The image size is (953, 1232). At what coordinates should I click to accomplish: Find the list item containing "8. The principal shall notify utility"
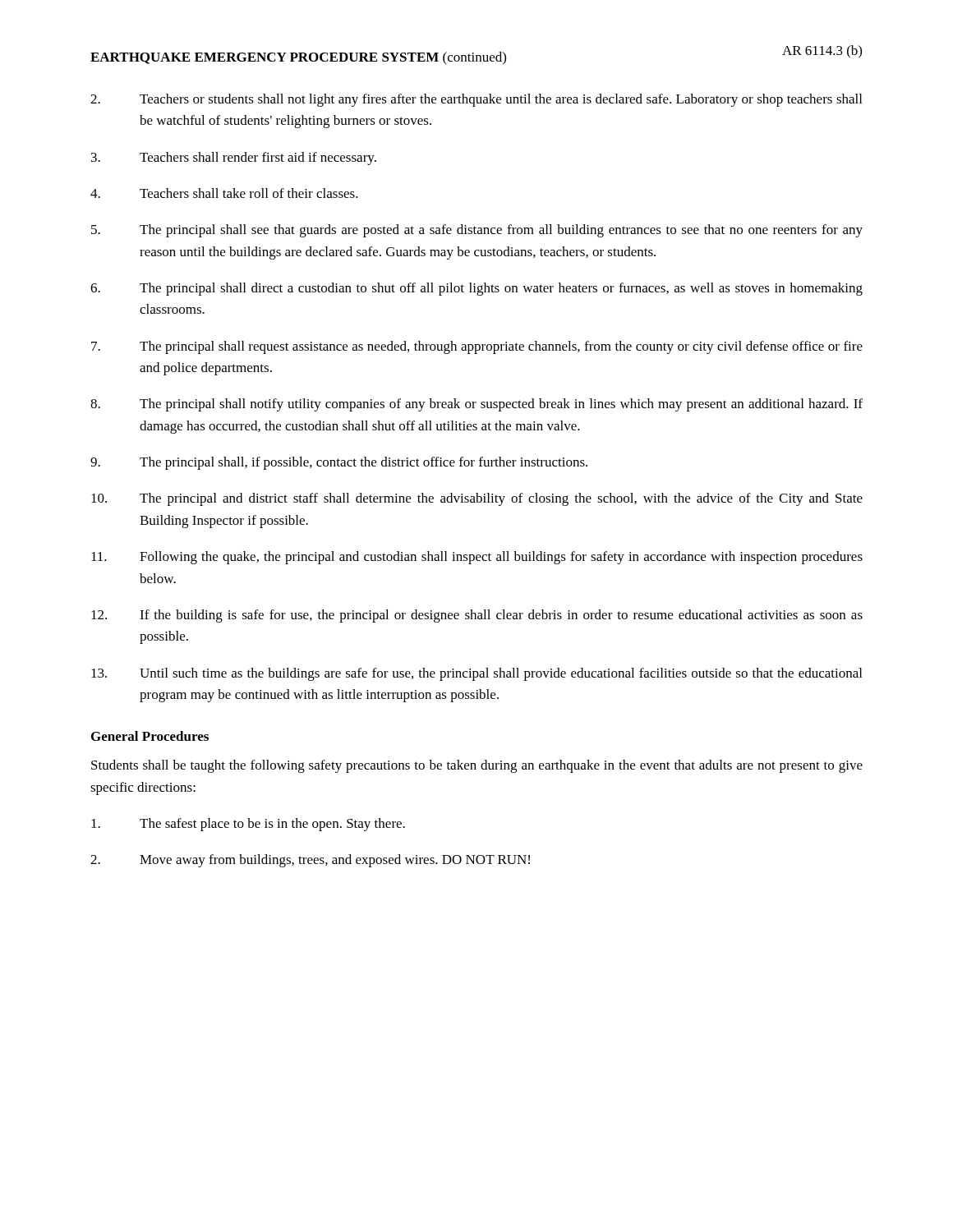pos(476,415)
